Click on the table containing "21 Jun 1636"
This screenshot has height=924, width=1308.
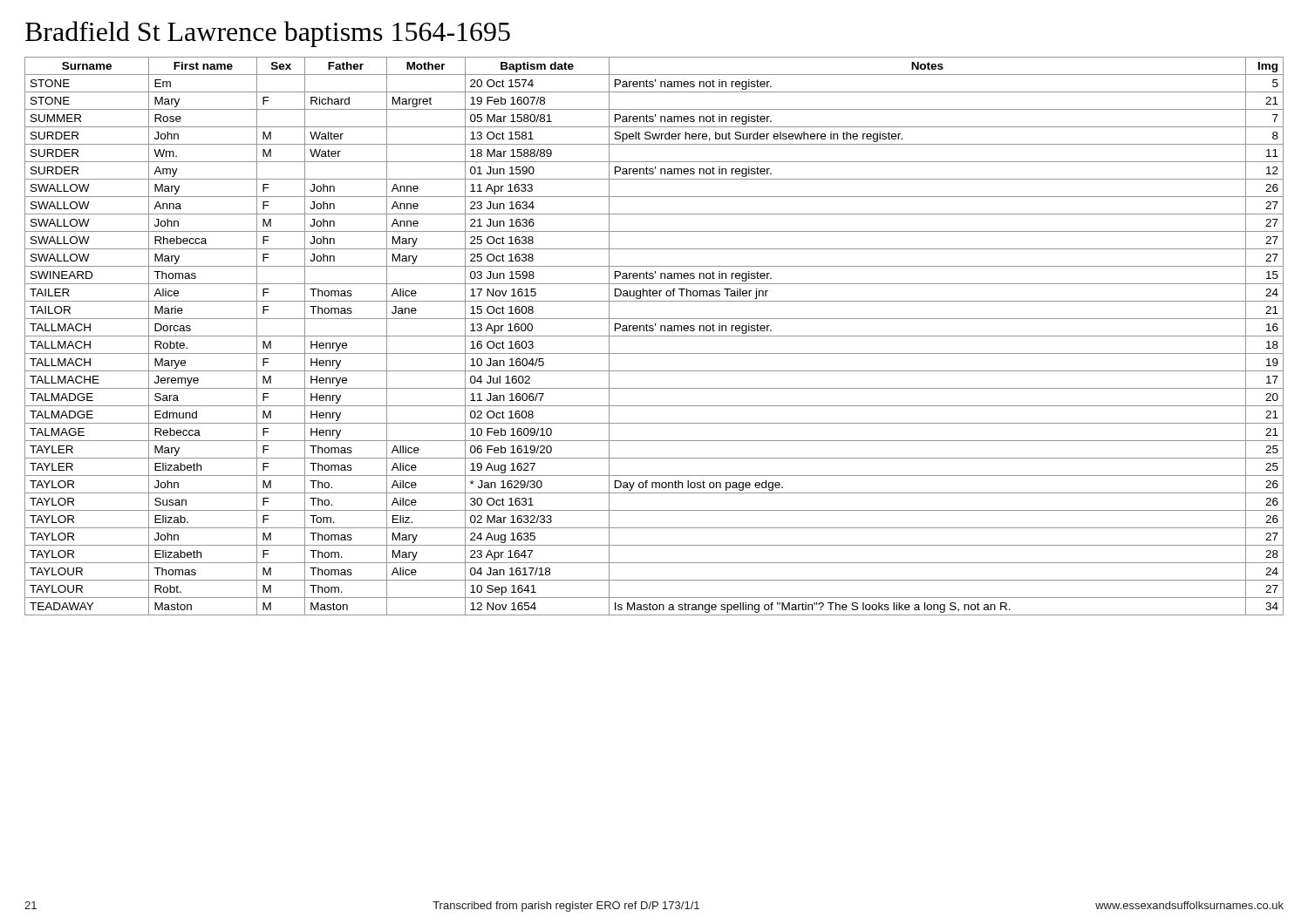pos(654,336)
